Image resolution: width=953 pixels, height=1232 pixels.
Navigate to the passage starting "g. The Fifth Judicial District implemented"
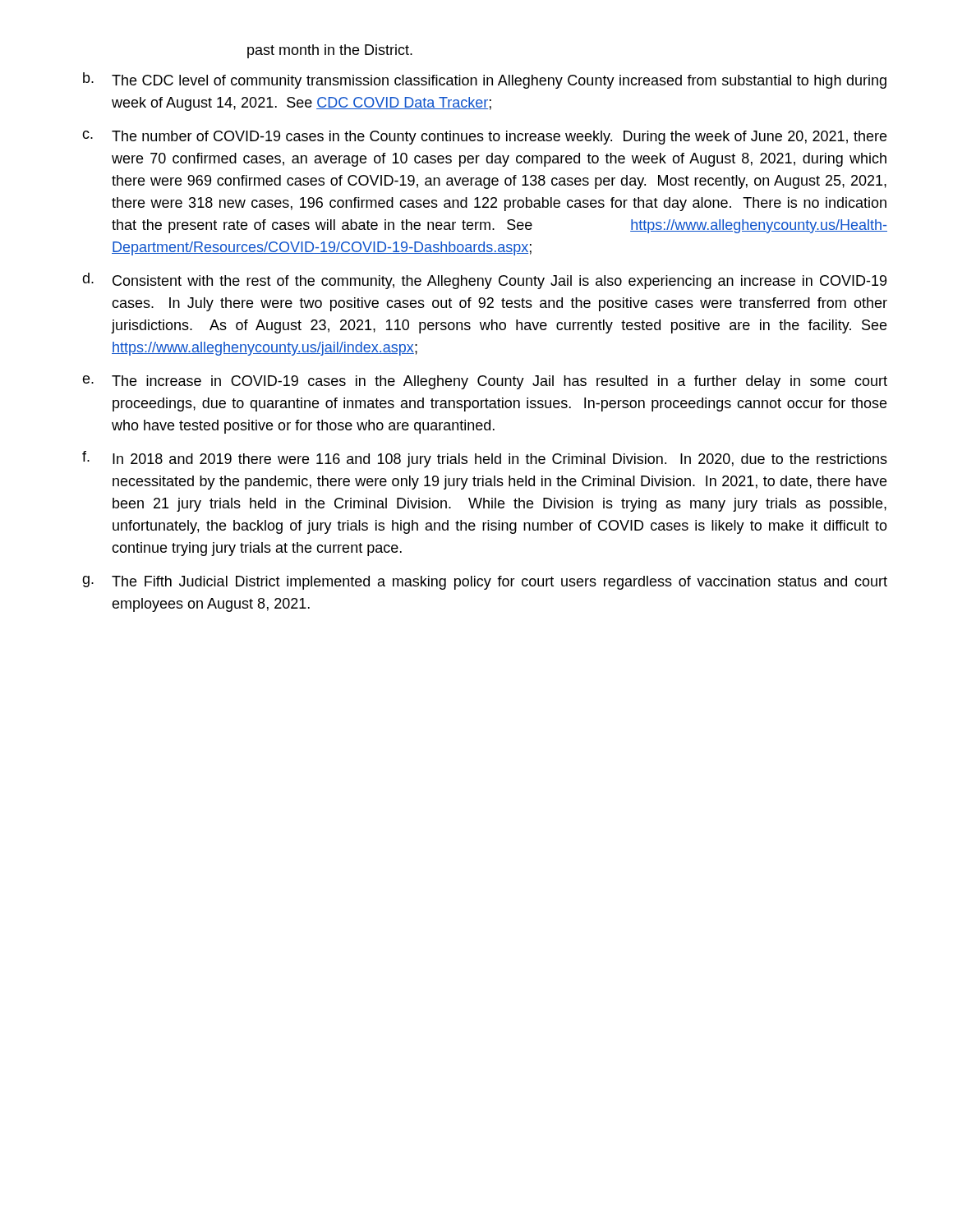point(485,593)
